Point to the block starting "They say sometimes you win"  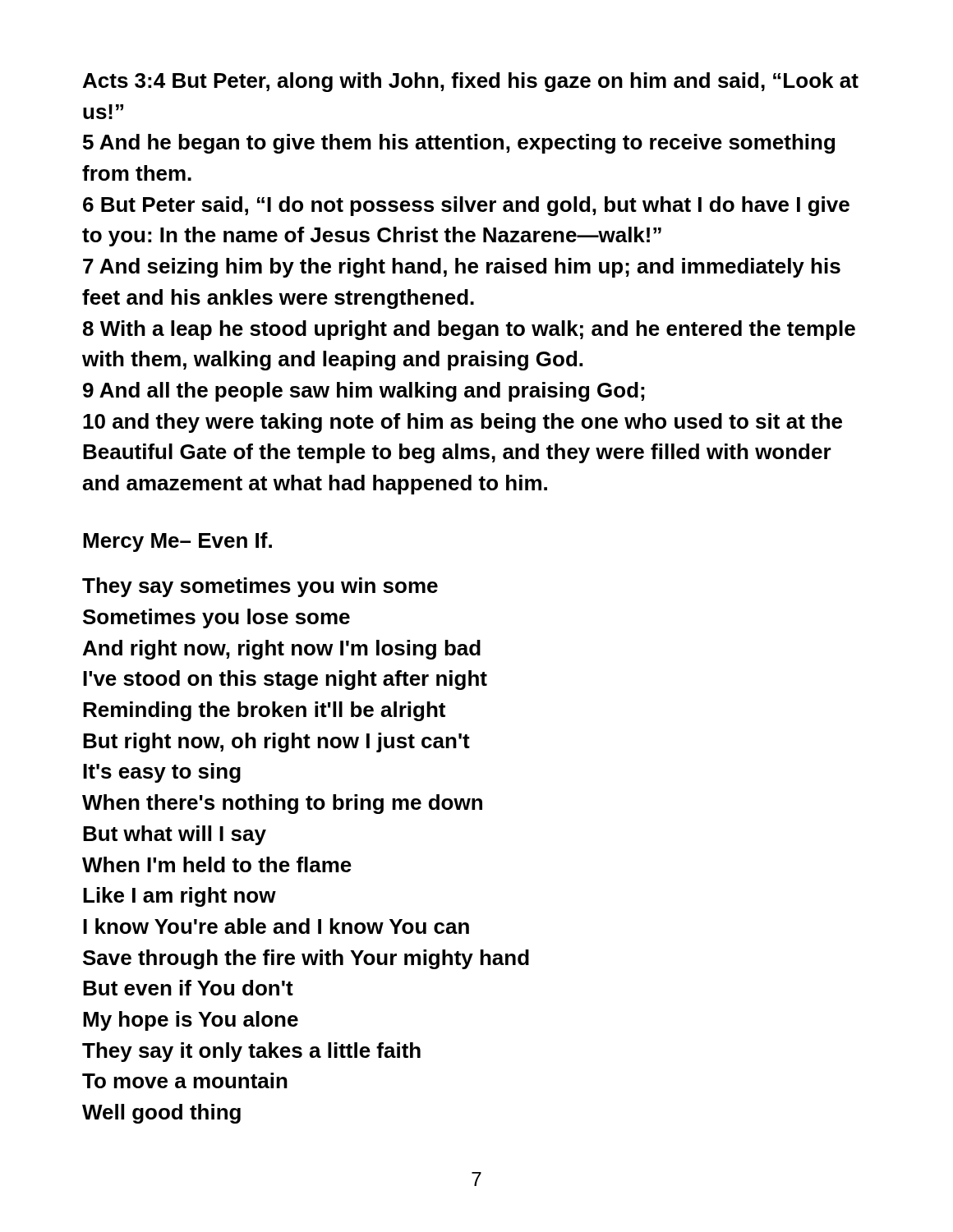(x=306, y=849)
